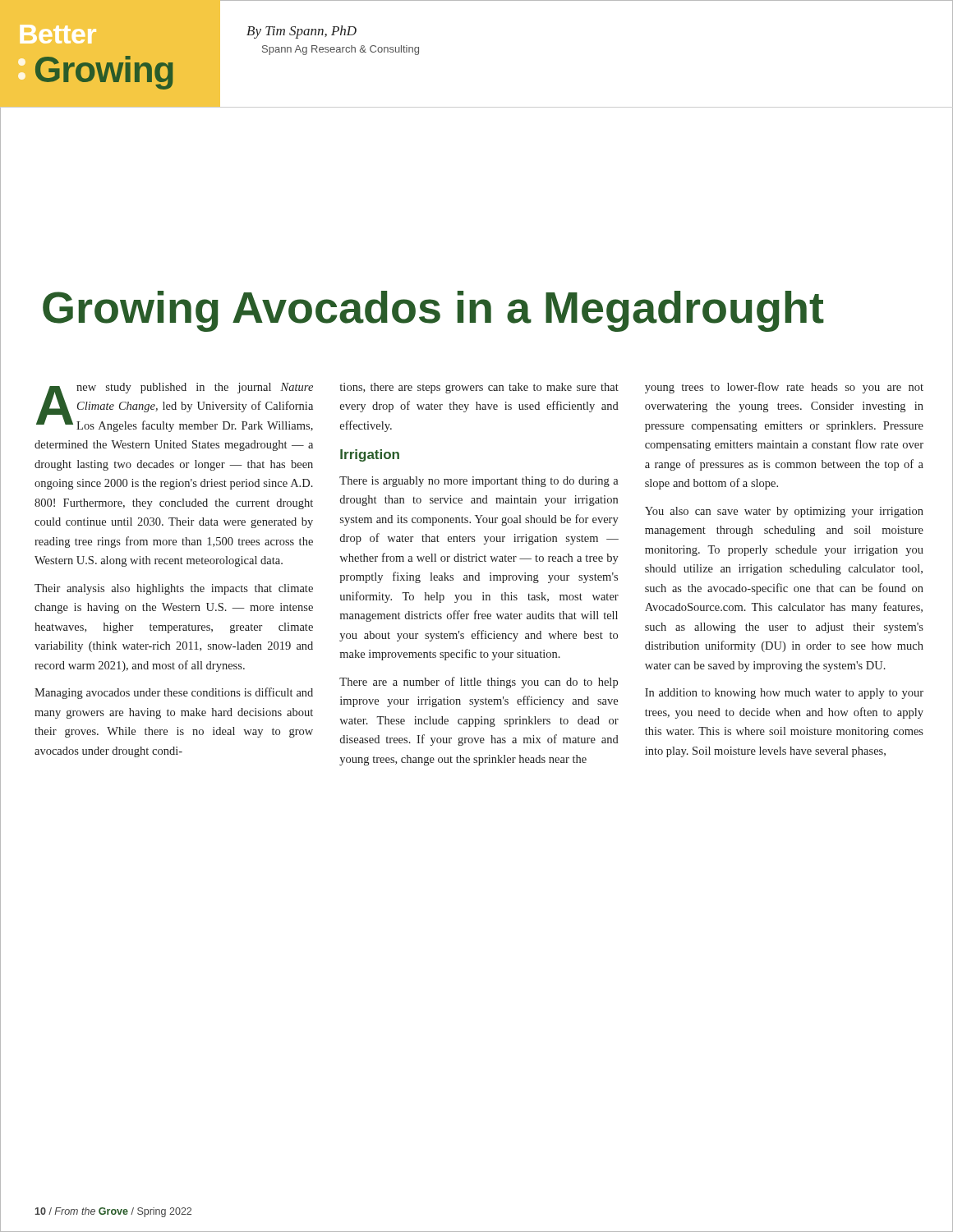
Task: Point to the block beginning "young trees to lower-flow rate heads"
Action: coord(784,569)
